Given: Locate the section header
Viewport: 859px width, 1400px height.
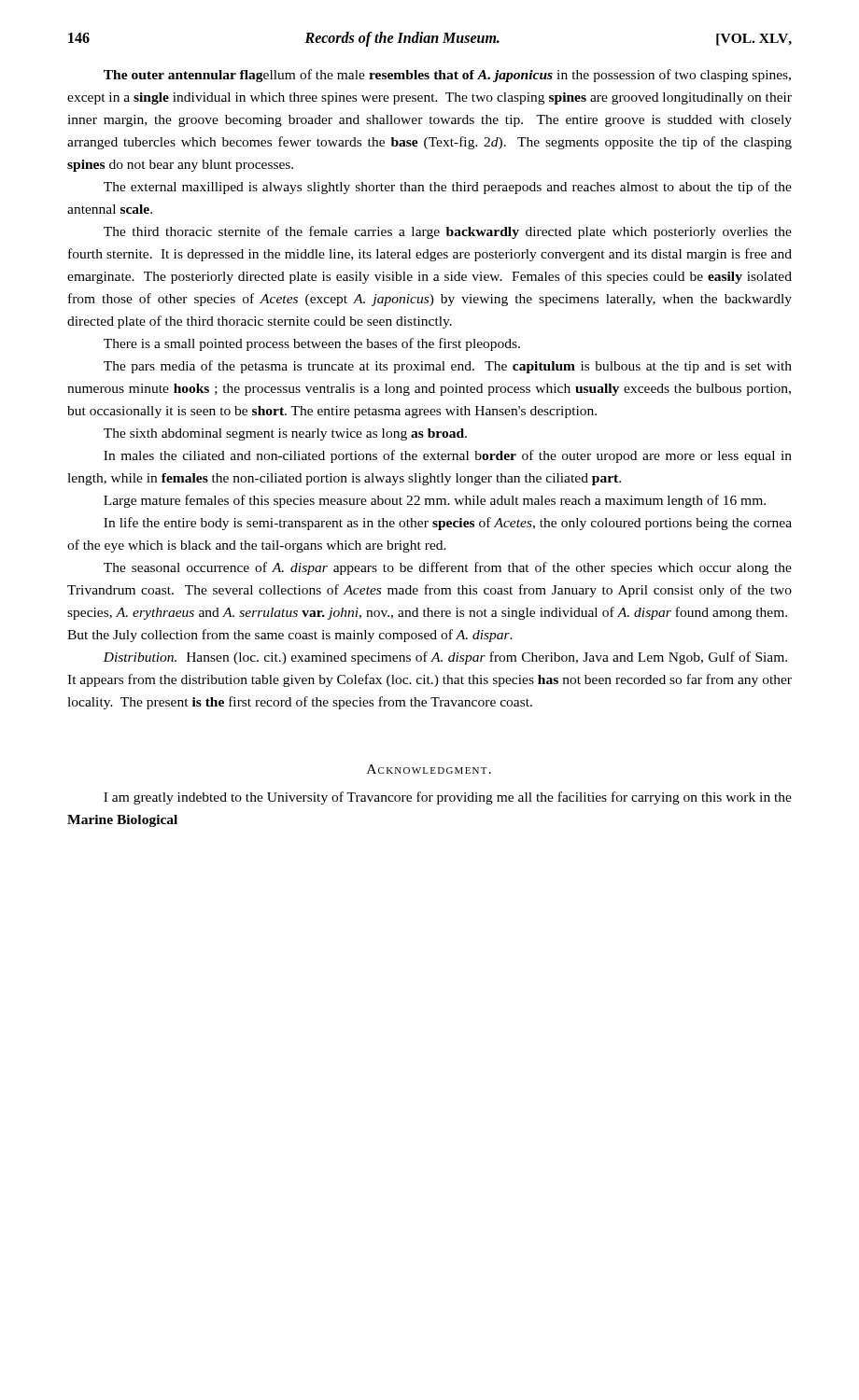Looking at the screenshot, I should point(430,769).
